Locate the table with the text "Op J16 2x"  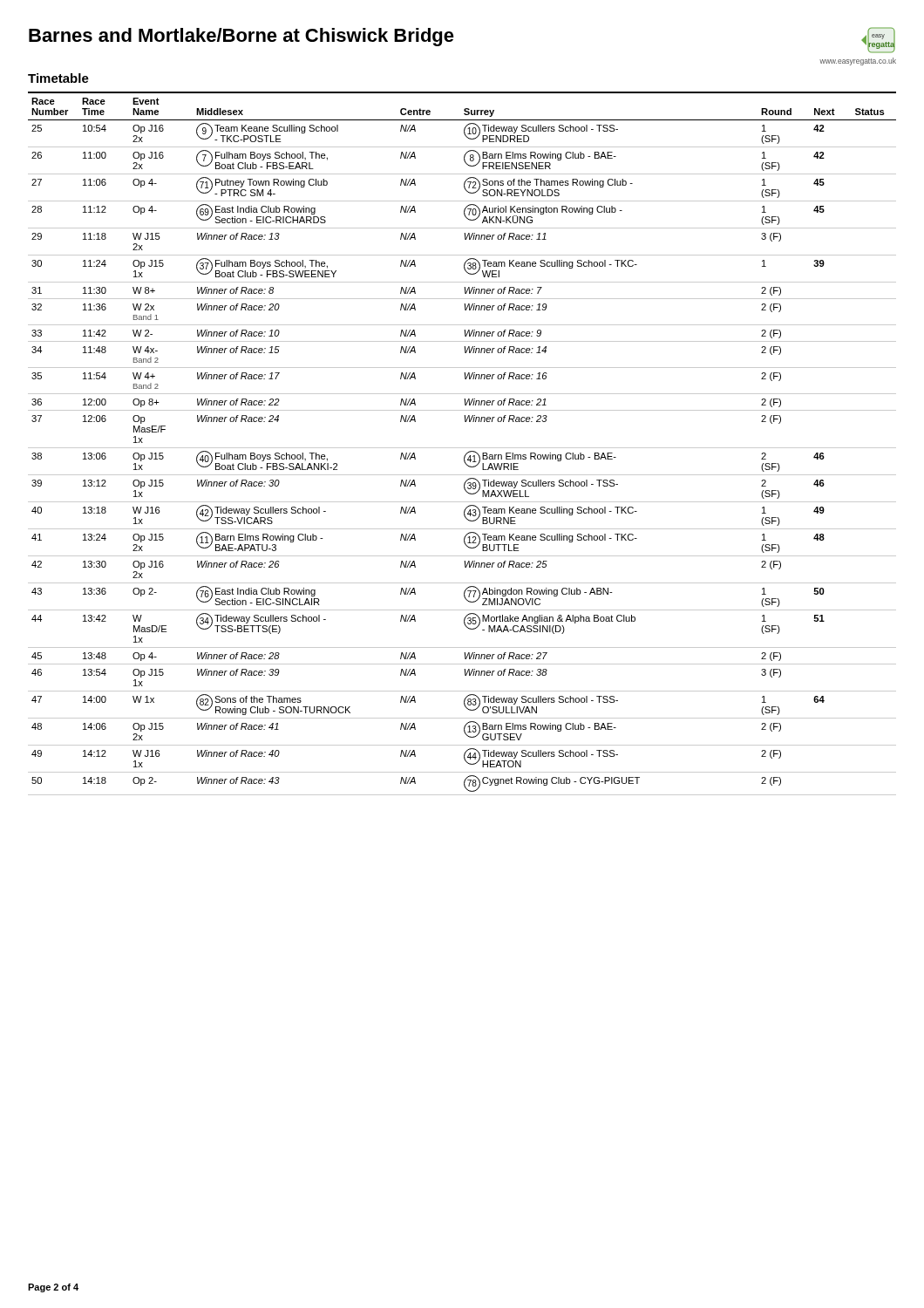point(462,443)
